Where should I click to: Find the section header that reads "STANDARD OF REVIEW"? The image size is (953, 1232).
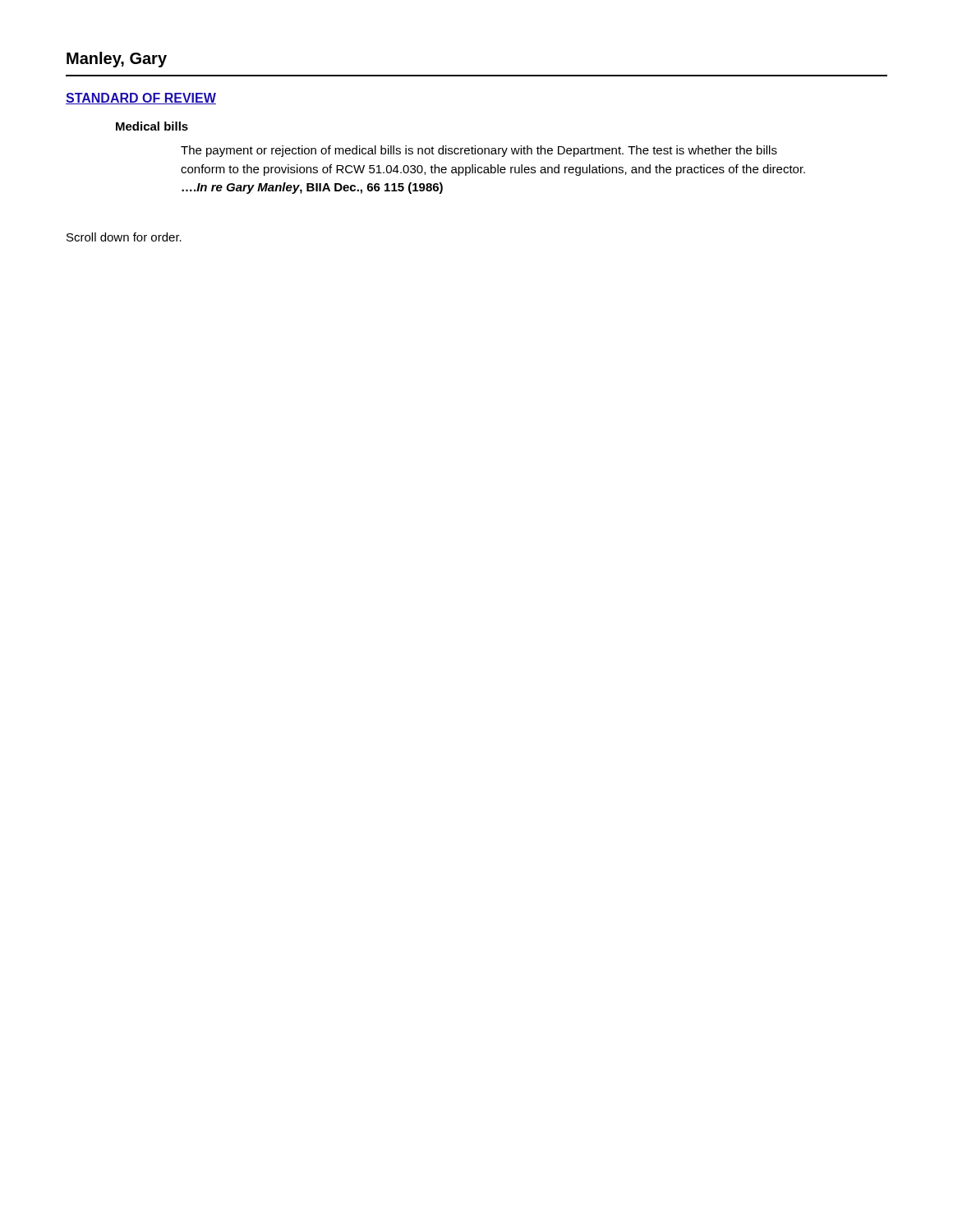pyautogui.click(x=141, y=98)
